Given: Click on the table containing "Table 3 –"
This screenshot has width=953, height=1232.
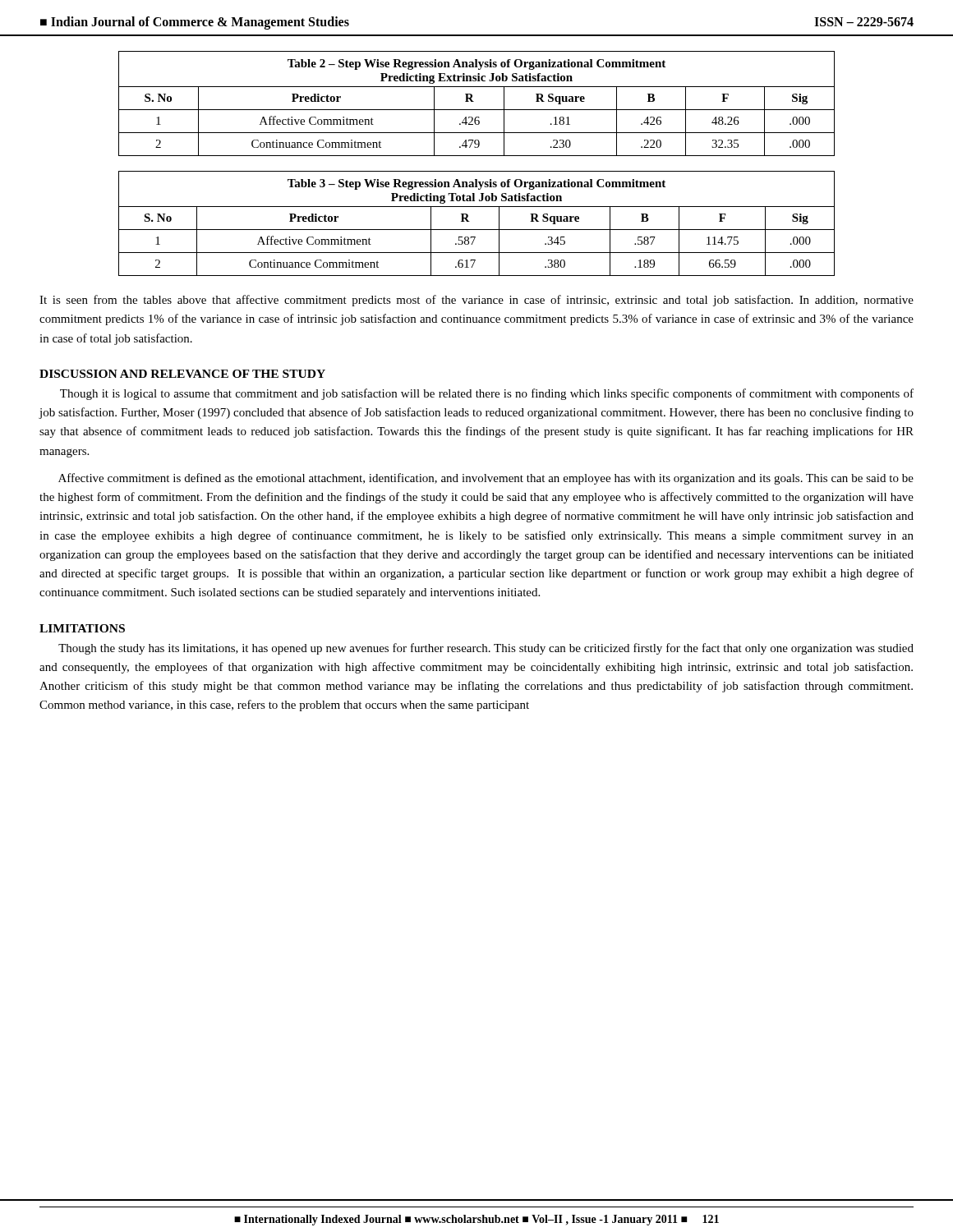Looking at the screenshot, I should point(476,223).
